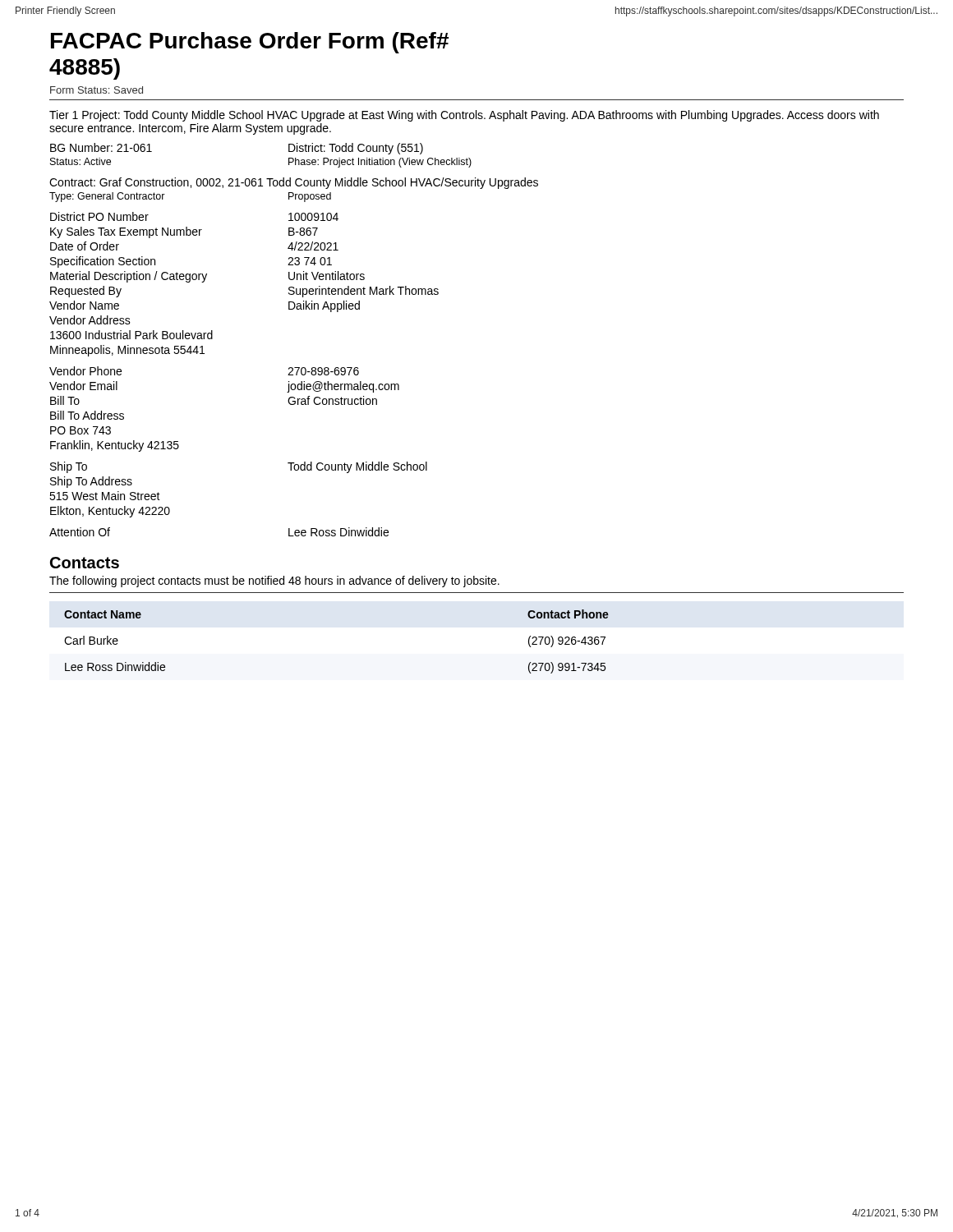The width and height of the screenshot is (953, 1232).
Task: Click the passage that begins "Vendor Phone270-898-6976 Vendor Emailjodie@thermaleq.com"
Action: point(83,371)
